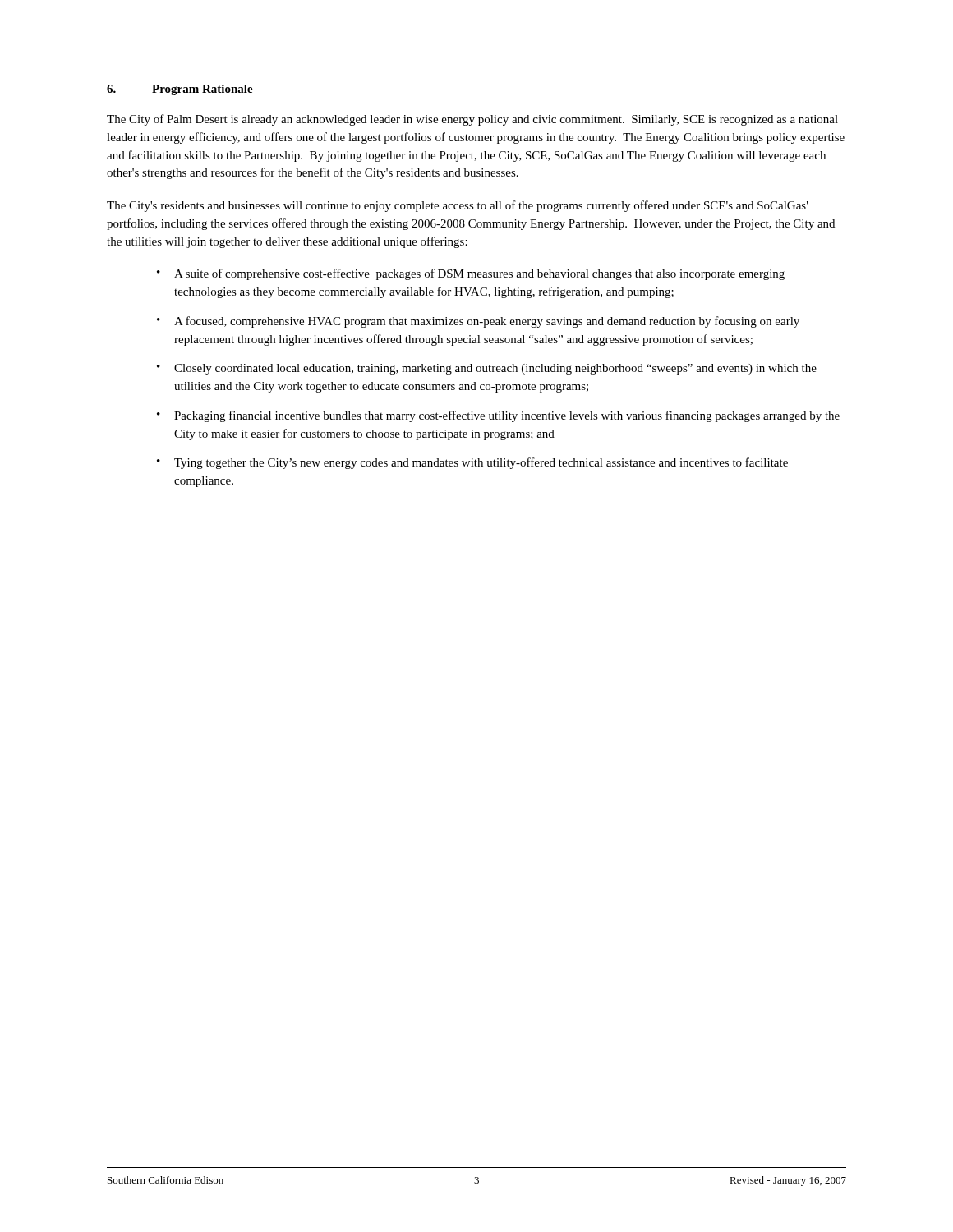This screenshot has height=1232, width=953.
Task: Point to the block beginning "The City of Palm Desert is already"
Action: [476, 146]
